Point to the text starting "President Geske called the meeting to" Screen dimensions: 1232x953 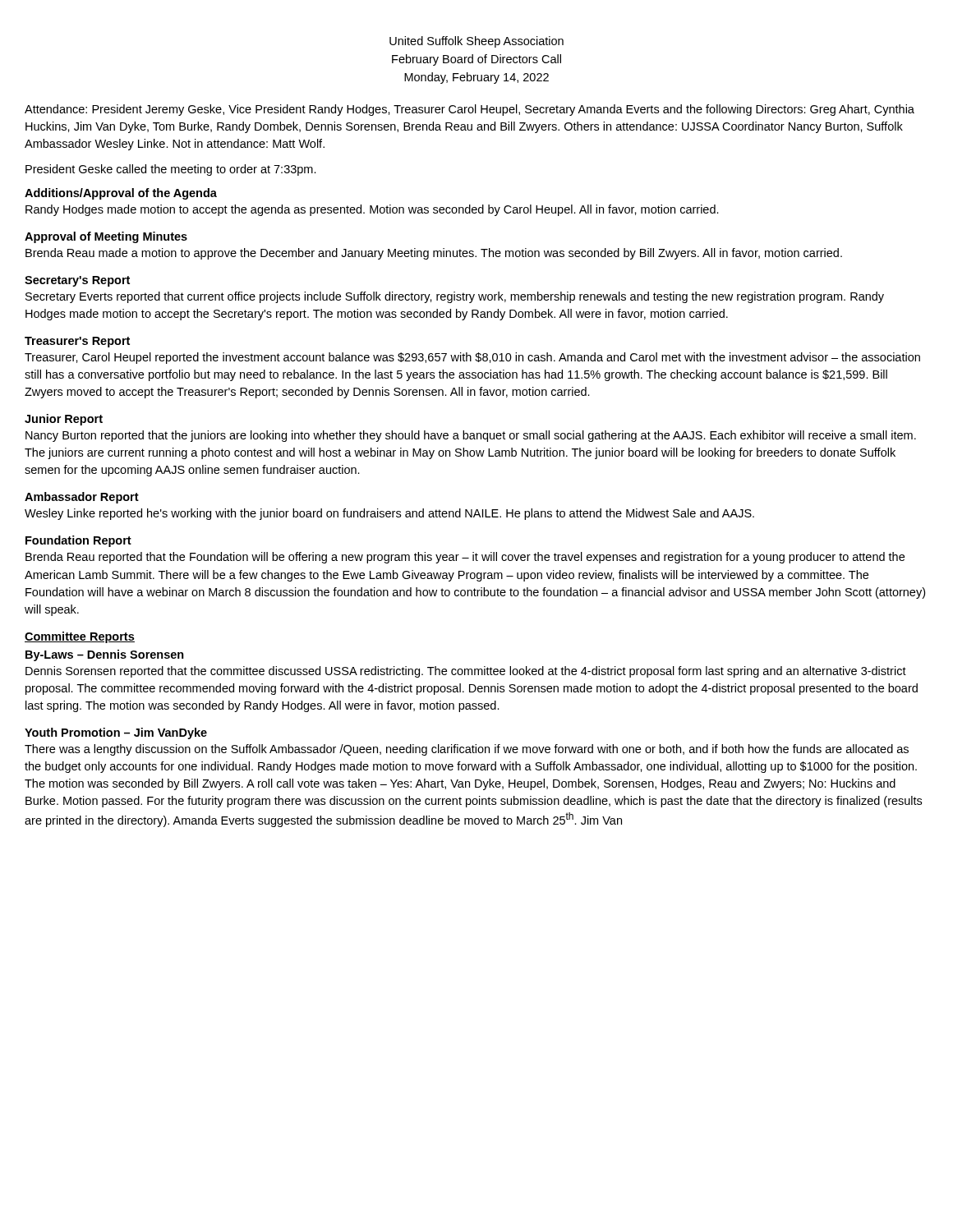[x=171, y=170]
